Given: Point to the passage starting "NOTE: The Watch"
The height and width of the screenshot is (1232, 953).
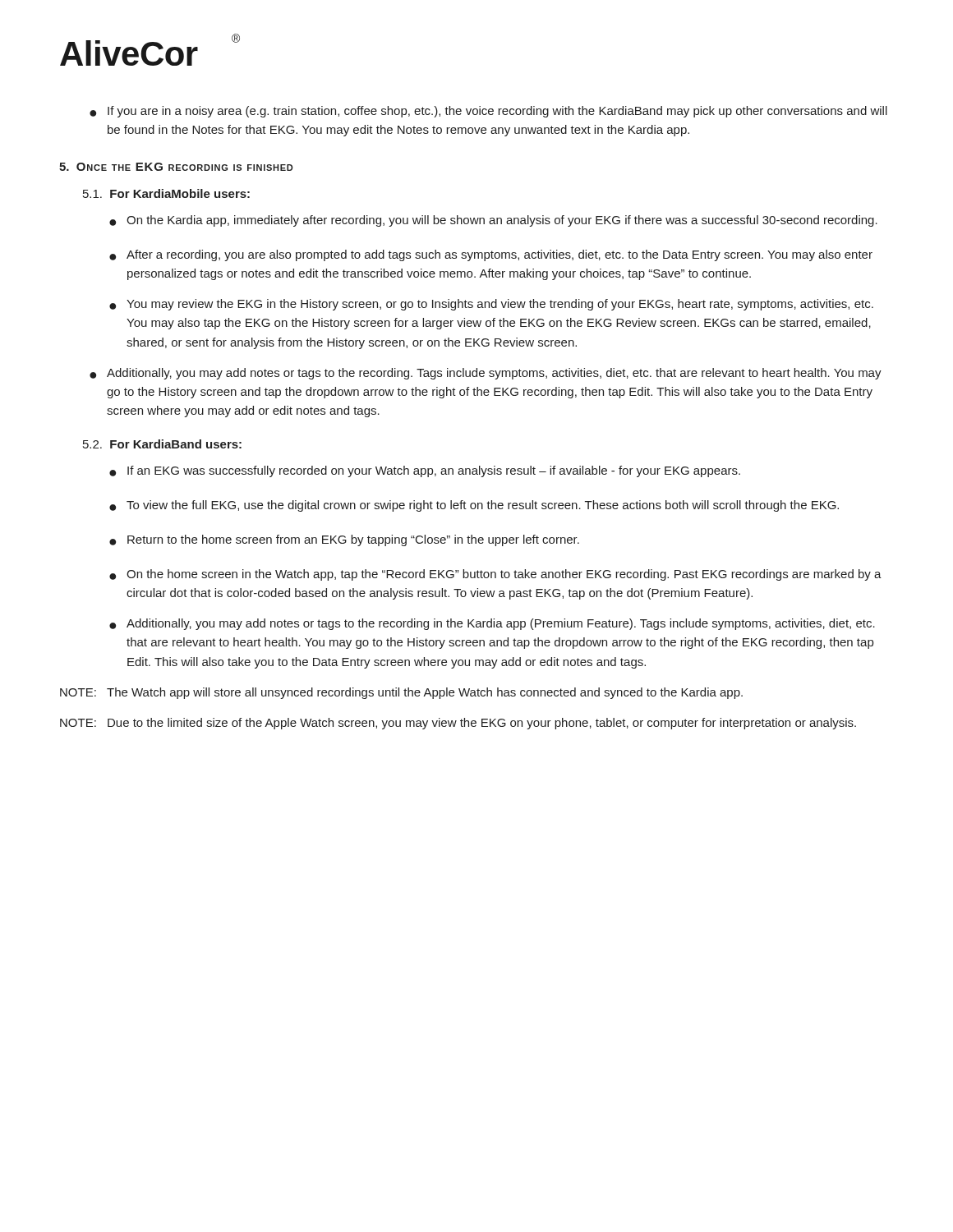Looking at the screenshot, I should click(401, 692).
